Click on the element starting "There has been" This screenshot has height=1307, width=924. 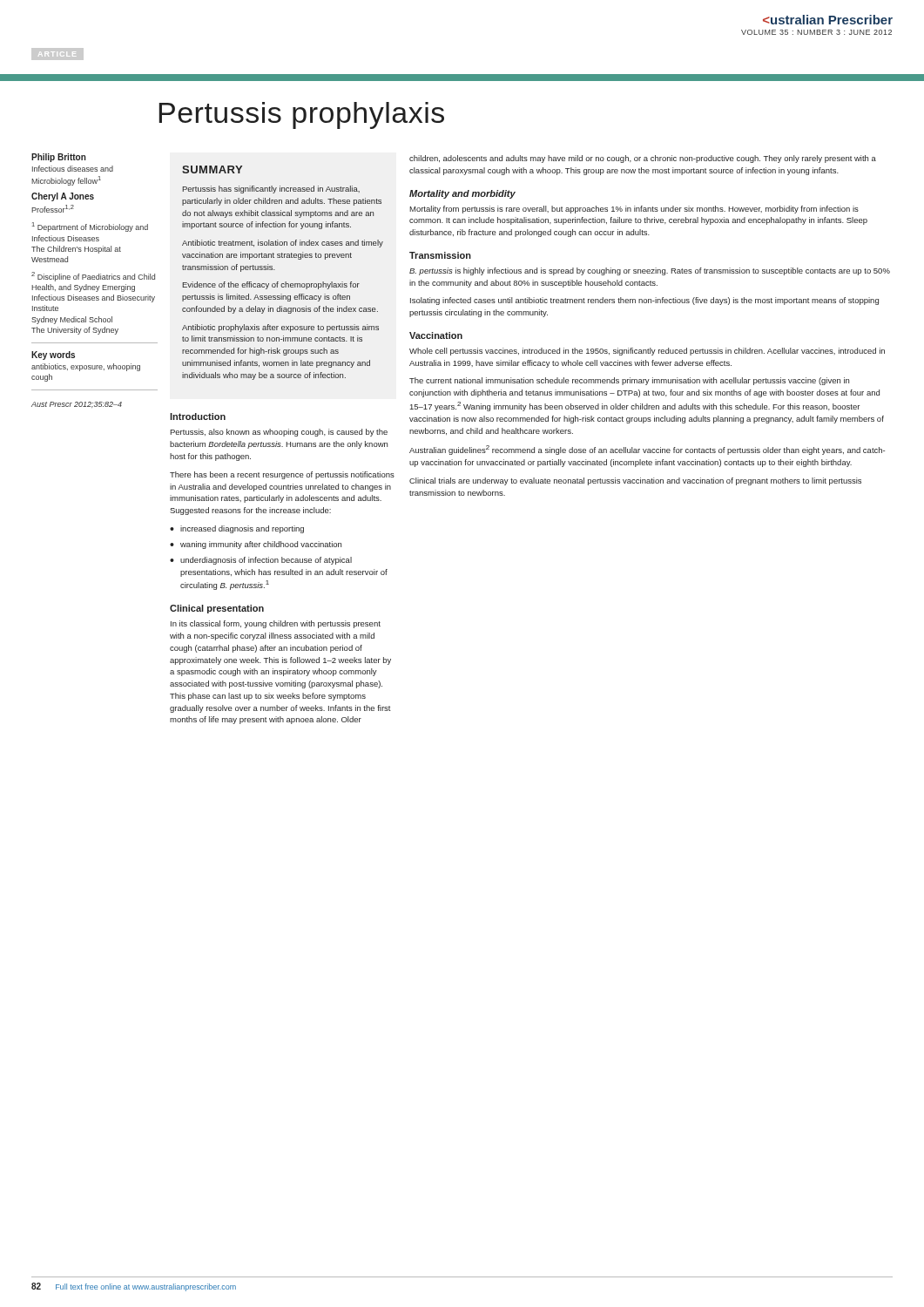(x=282, y=492)
